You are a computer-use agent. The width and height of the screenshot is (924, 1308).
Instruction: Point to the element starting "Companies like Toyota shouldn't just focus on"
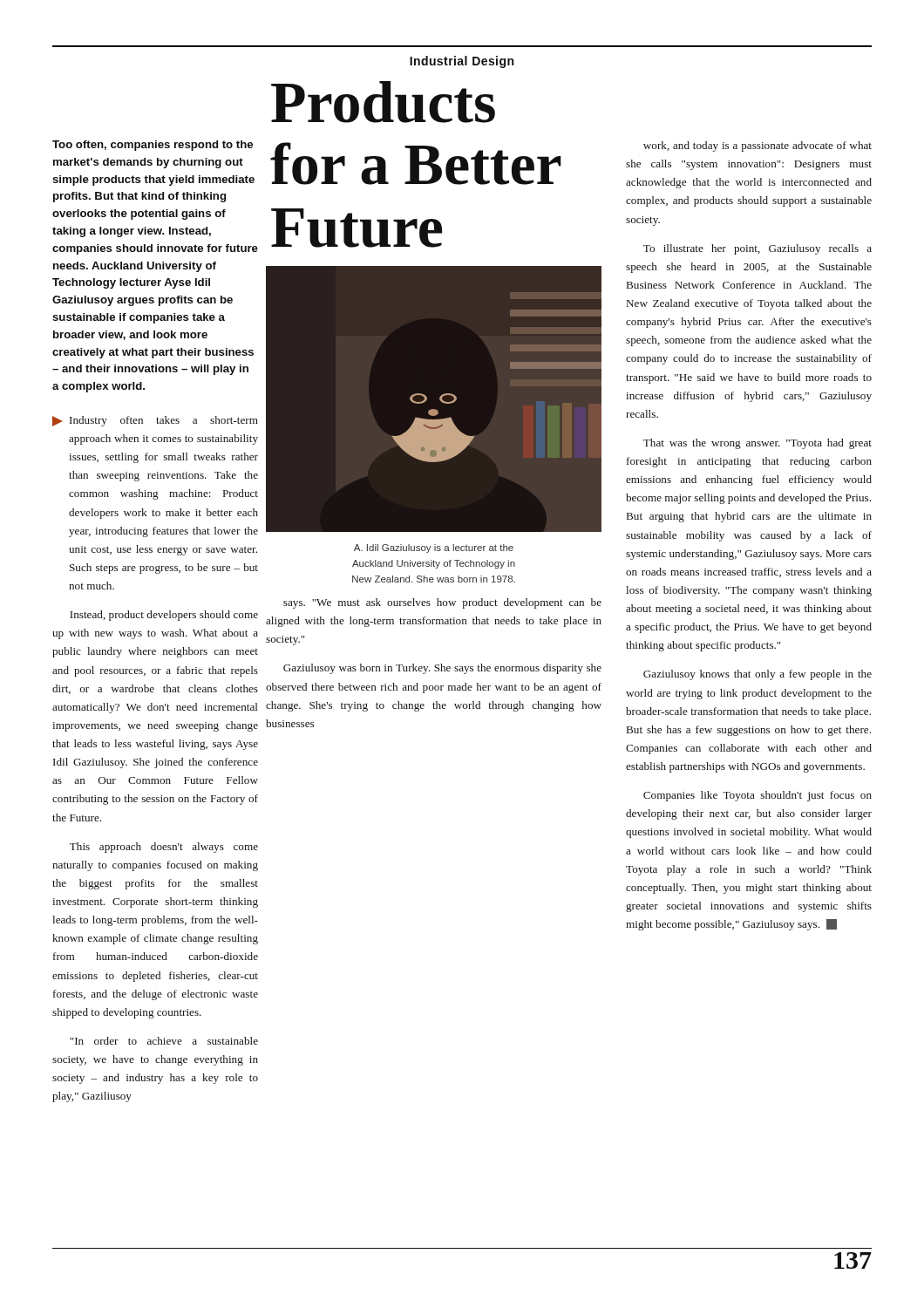(749, 859)
